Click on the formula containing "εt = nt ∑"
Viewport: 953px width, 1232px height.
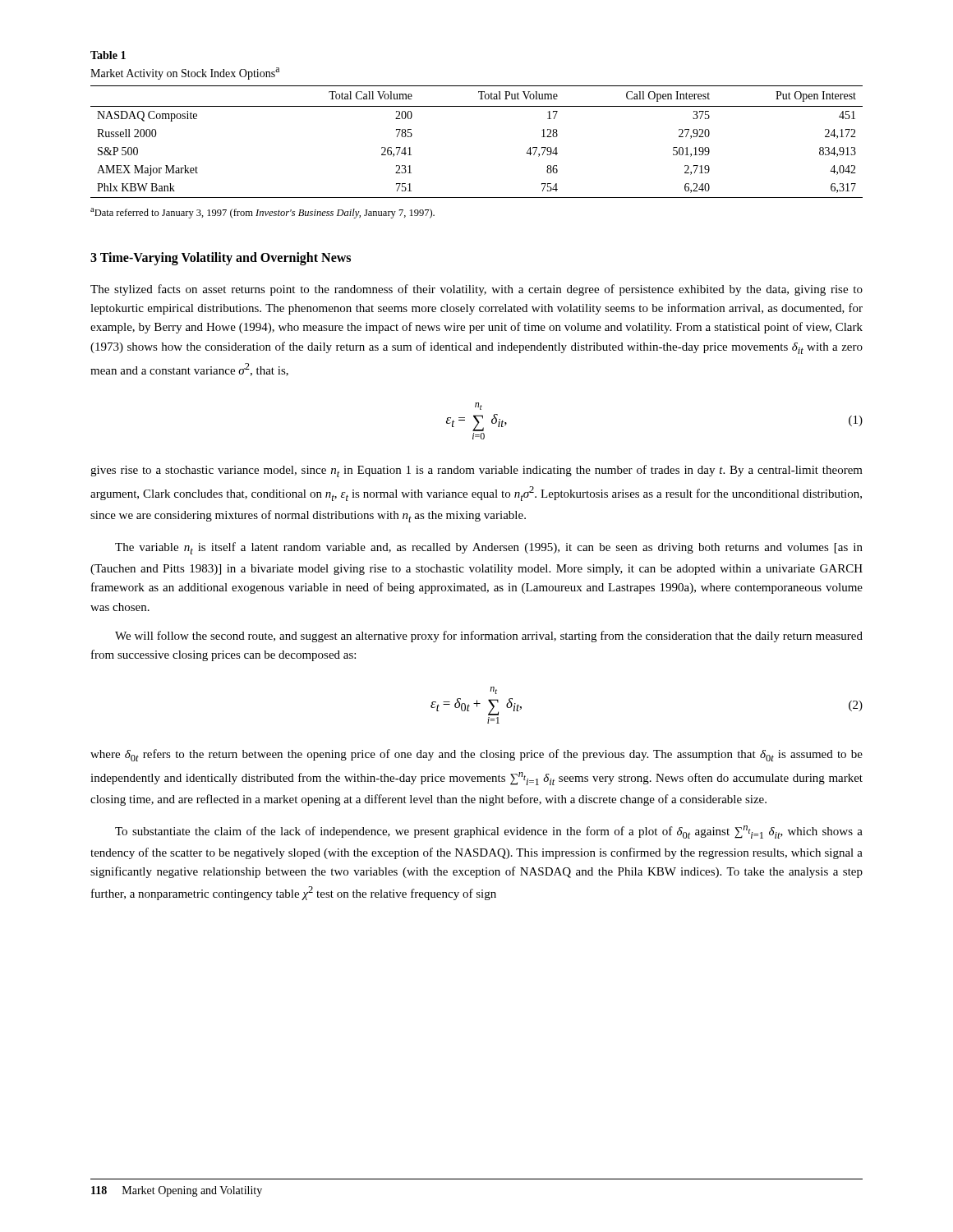(479, 406)
